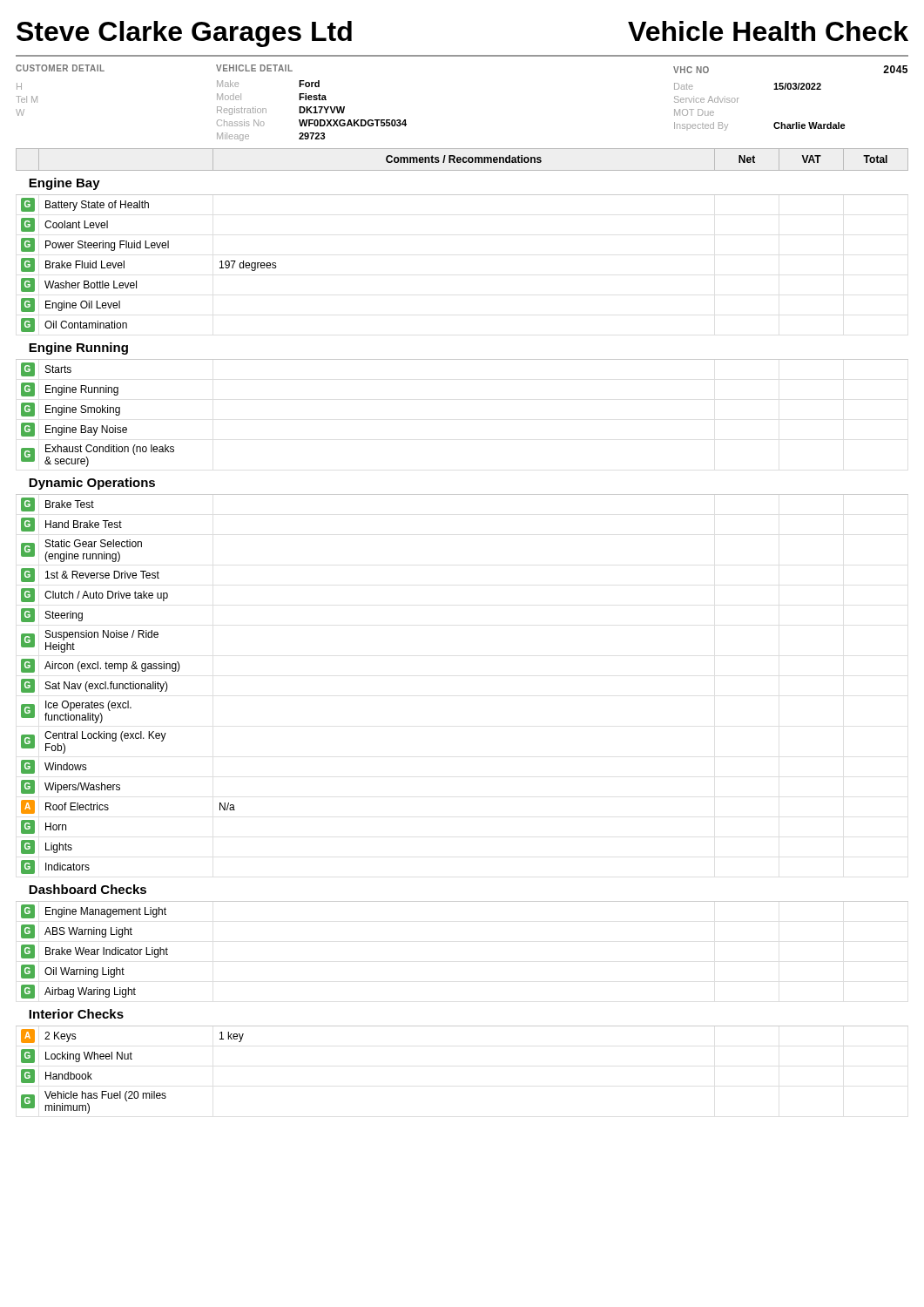
Task: Select the title that reads "Steve Clarke Garages Ltd Vehicle"
Action: click(175, 34)
